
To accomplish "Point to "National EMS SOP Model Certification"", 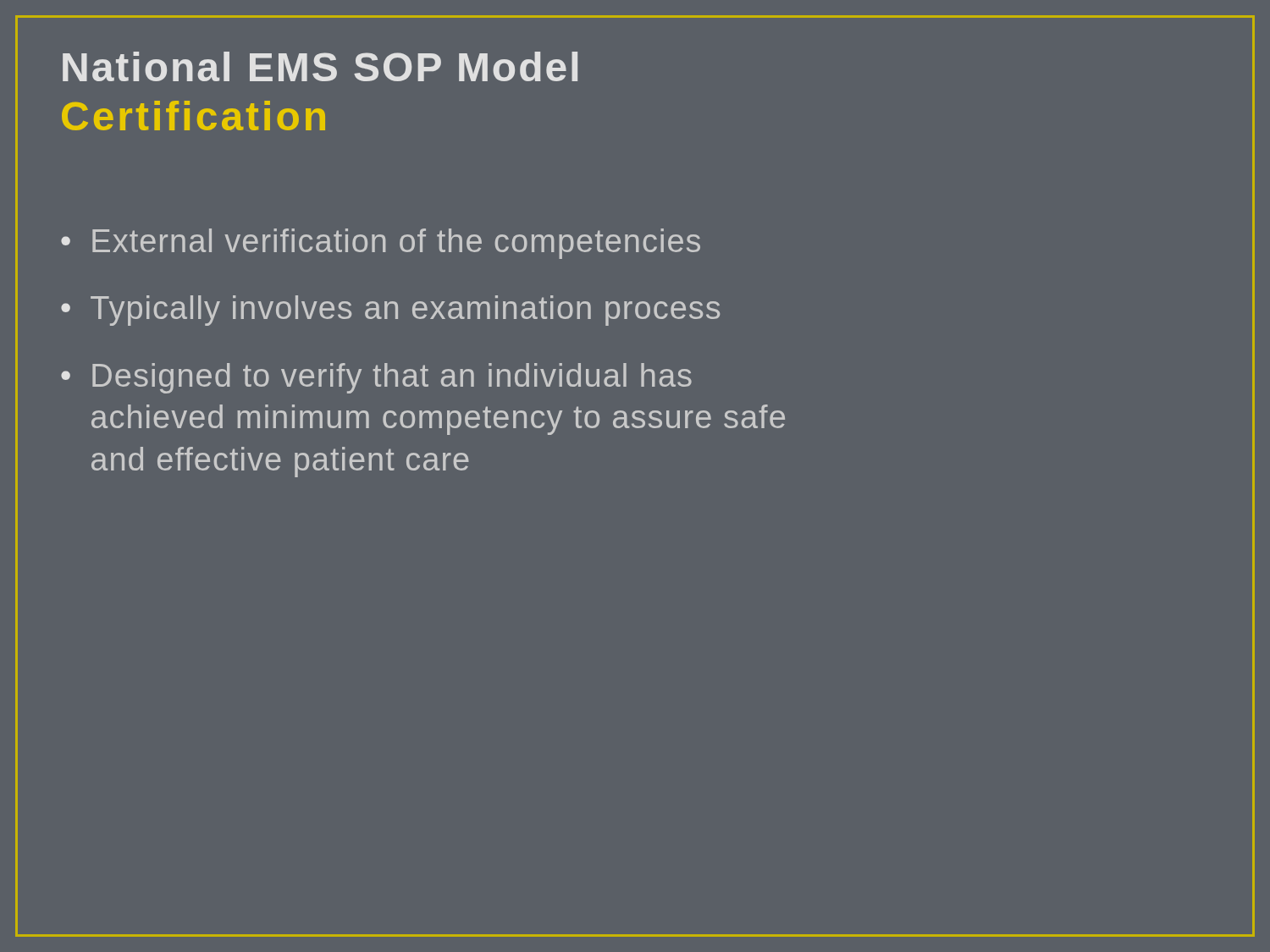I will pos(320,66).
